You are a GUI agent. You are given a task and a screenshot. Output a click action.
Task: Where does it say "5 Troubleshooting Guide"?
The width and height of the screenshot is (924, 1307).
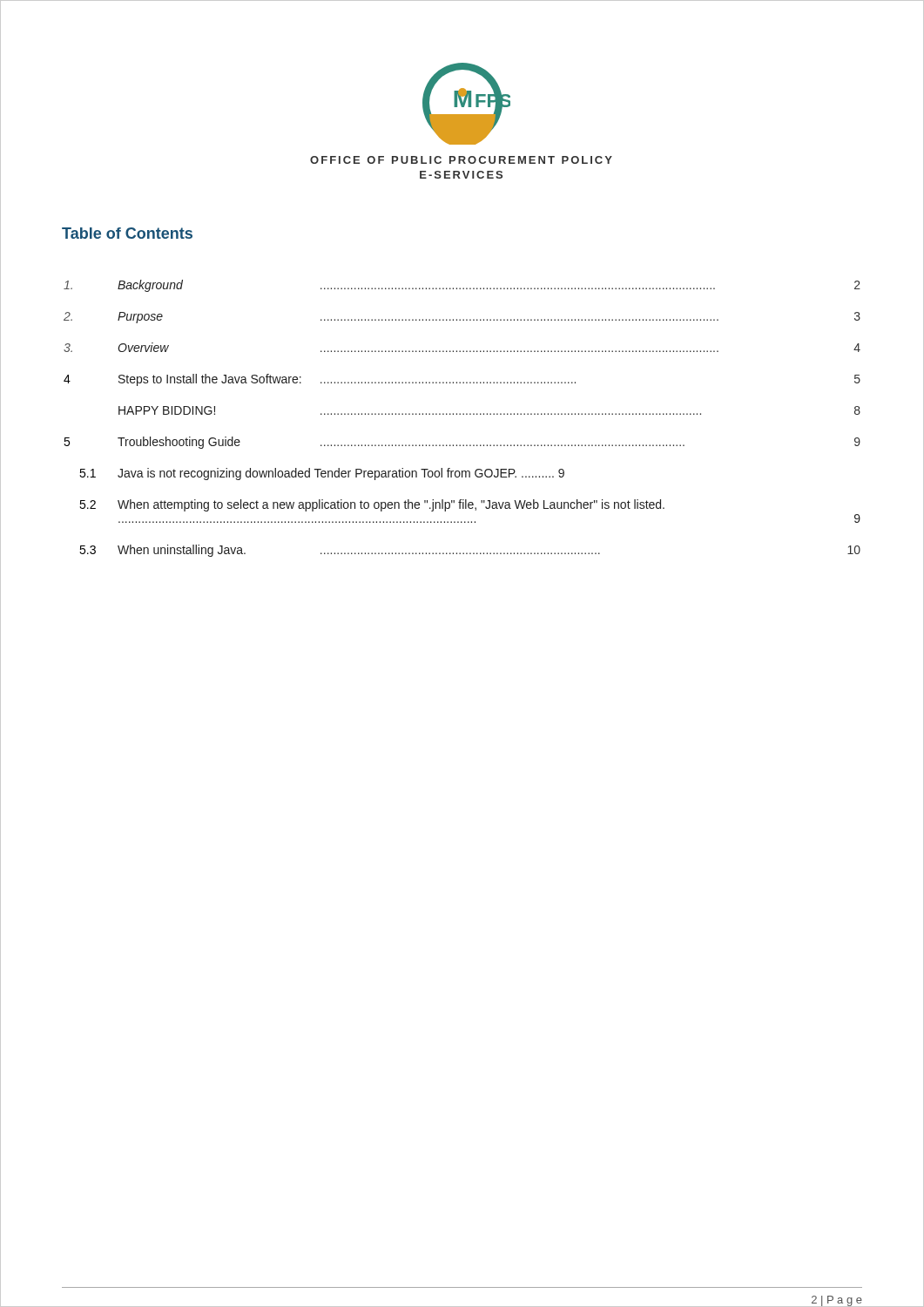click(462, 442)
